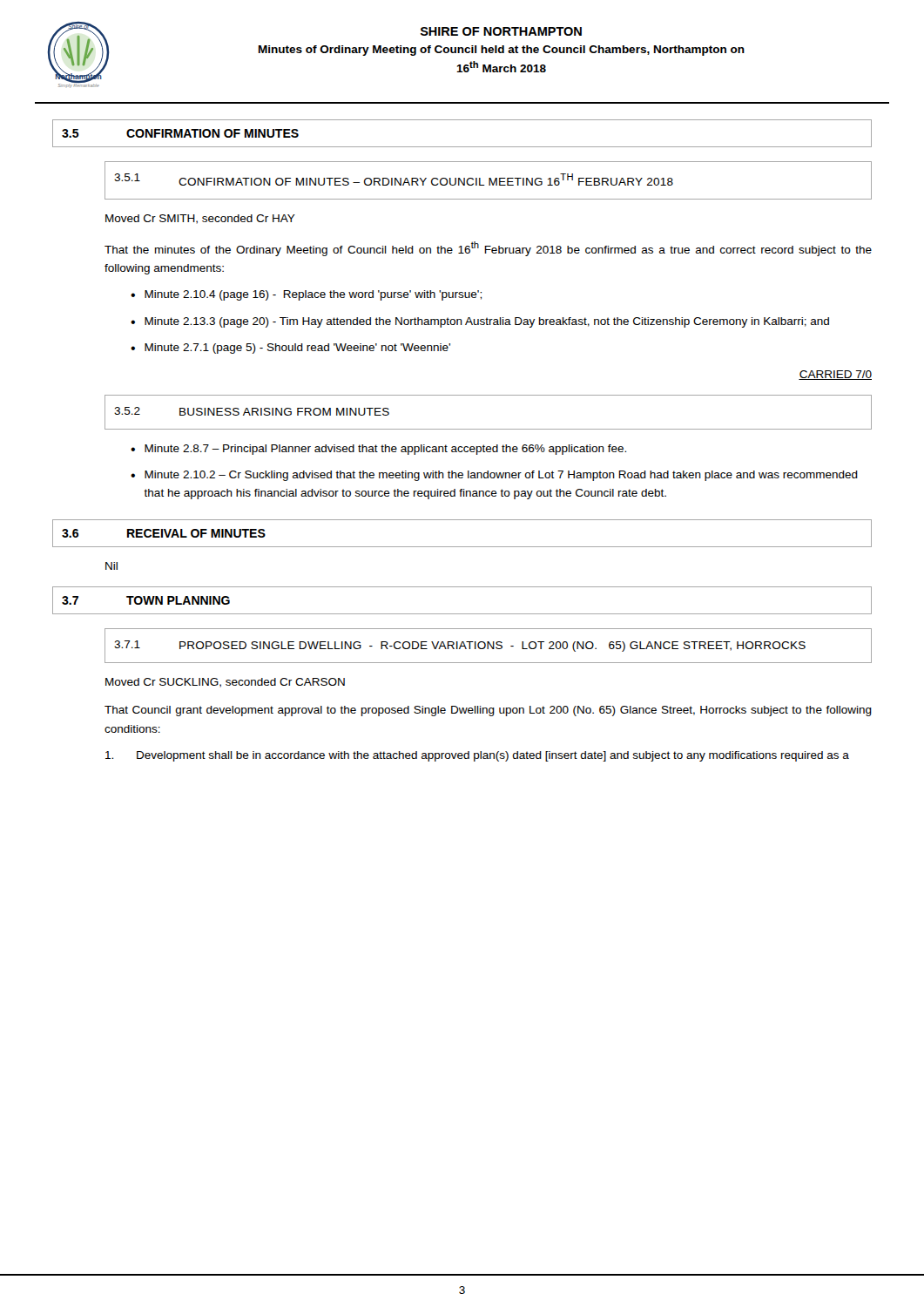Point to the block beginning "Minute 2.10.4 (page 16) -"
924x1307 pixels.
[x=313, y=294]
